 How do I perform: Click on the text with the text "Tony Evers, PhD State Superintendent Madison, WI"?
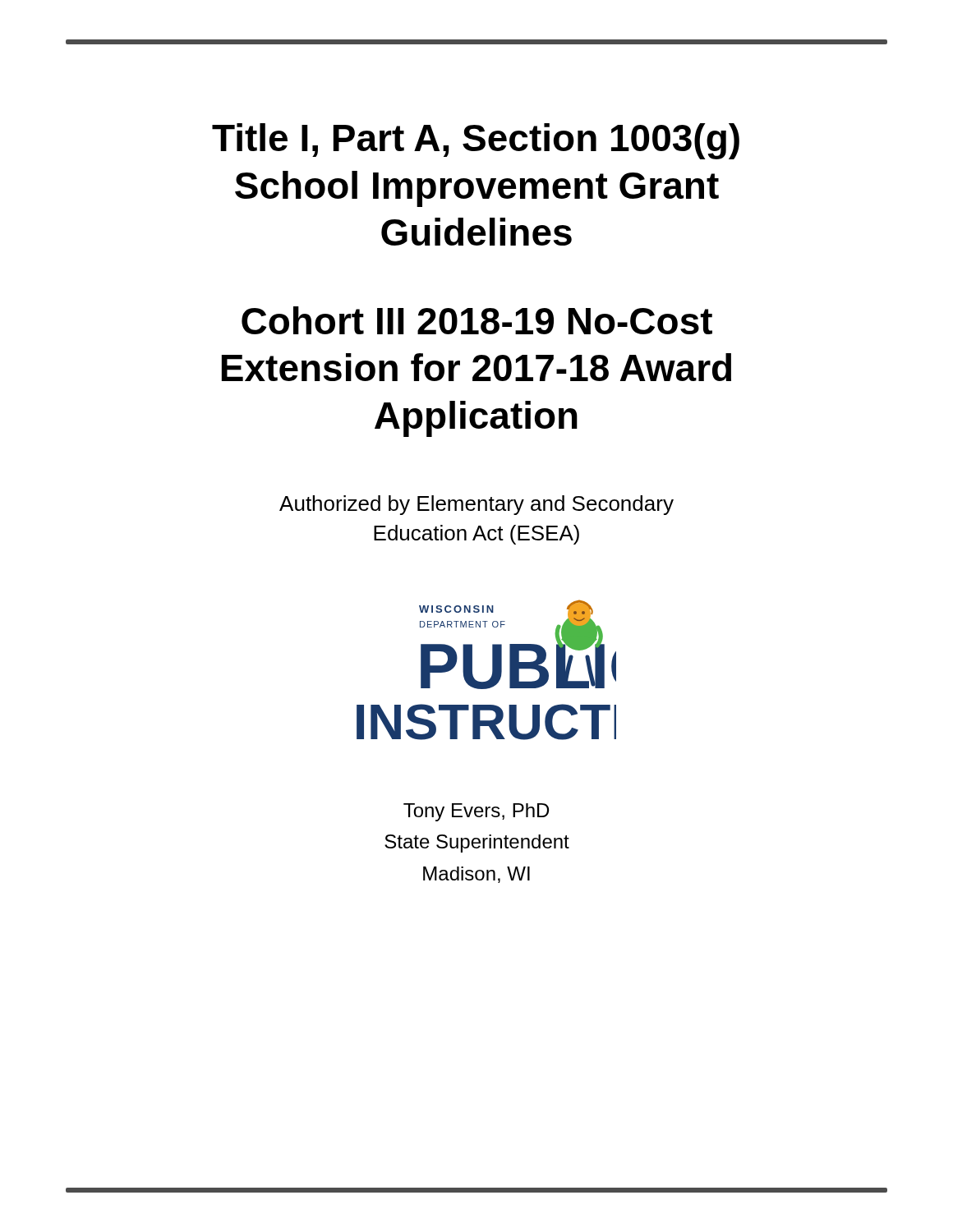476,842
